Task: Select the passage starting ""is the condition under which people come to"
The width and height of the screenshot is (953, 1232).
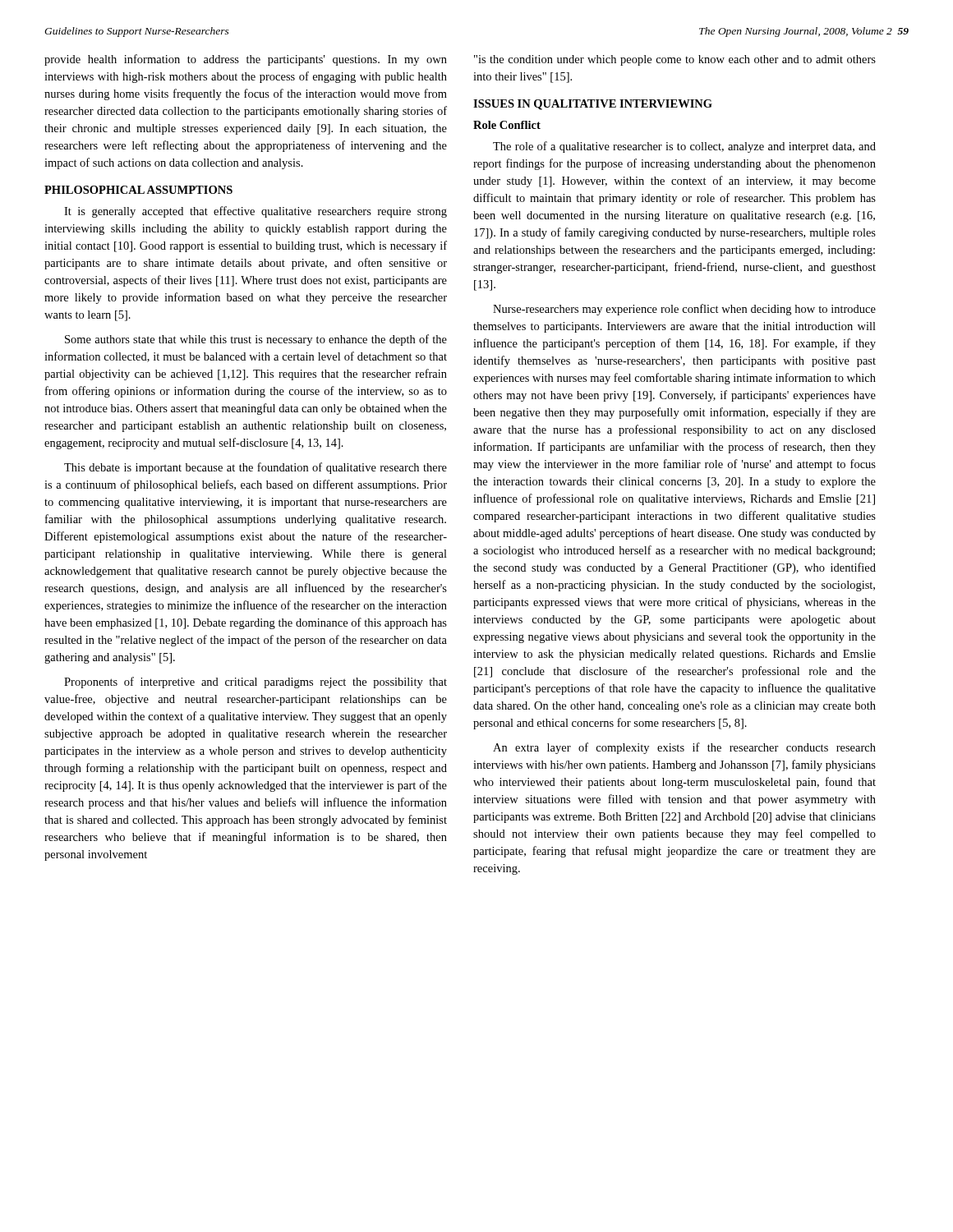Action: point(675,68)
